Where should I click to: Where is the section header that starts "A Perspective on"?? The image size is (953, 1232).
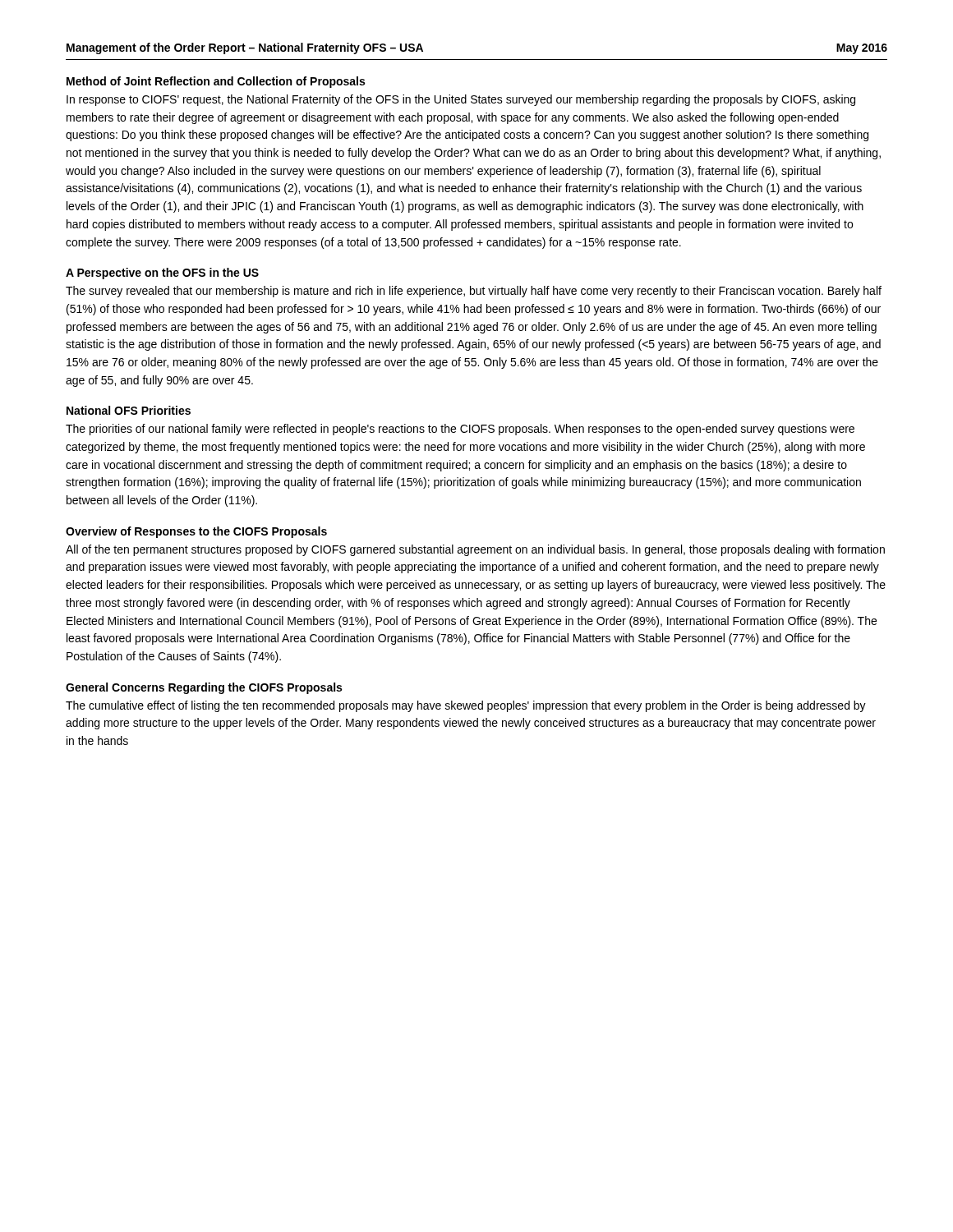coord(162,273)
